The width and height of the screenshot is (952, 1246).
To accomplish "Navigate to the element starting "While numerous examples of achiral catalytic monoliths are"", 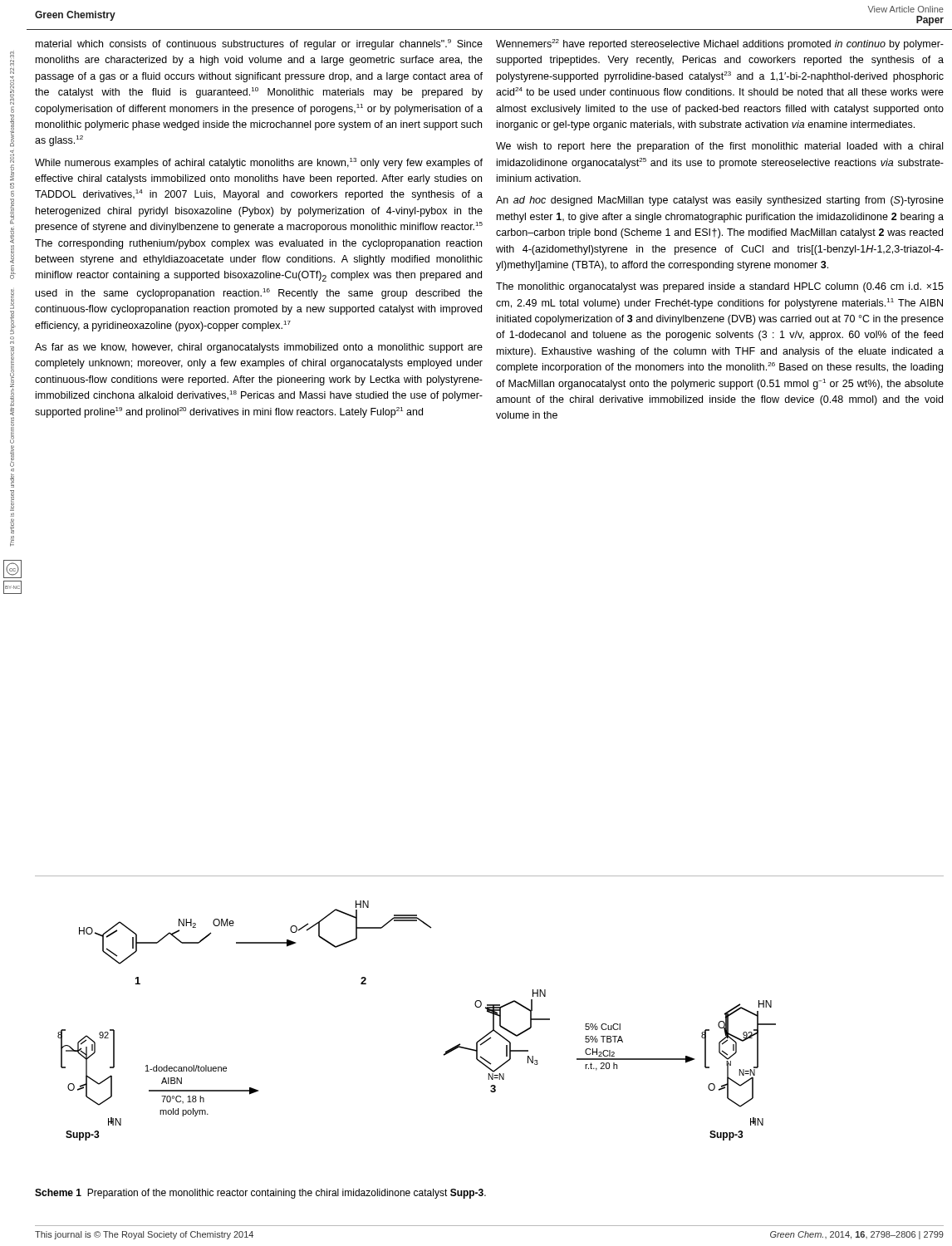I will [259, 244].
